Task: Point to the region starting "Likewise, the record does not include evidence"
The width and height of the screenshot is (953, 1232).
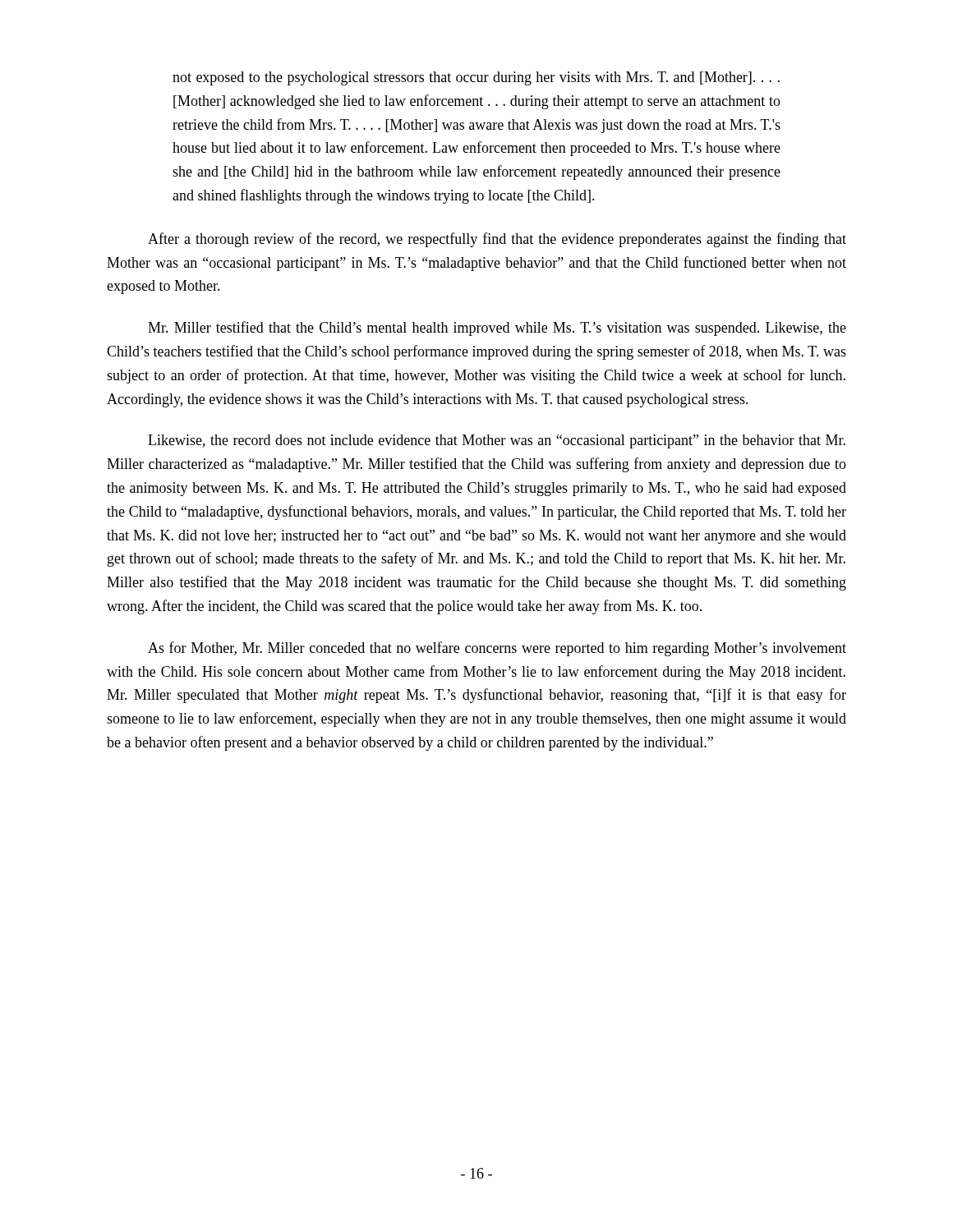Action: click(476, 523)
